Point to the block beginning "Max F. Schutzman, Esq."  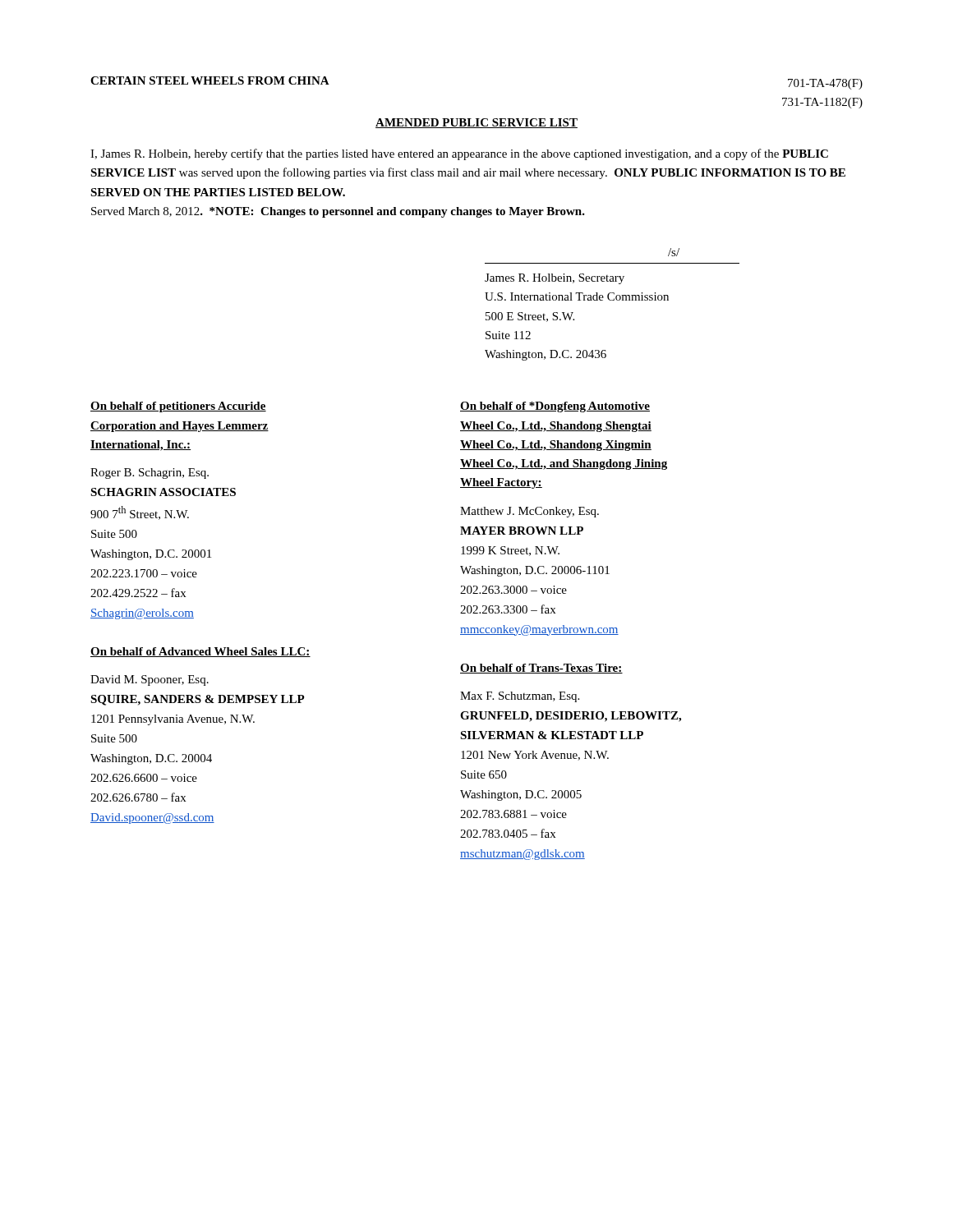[520, 697]
